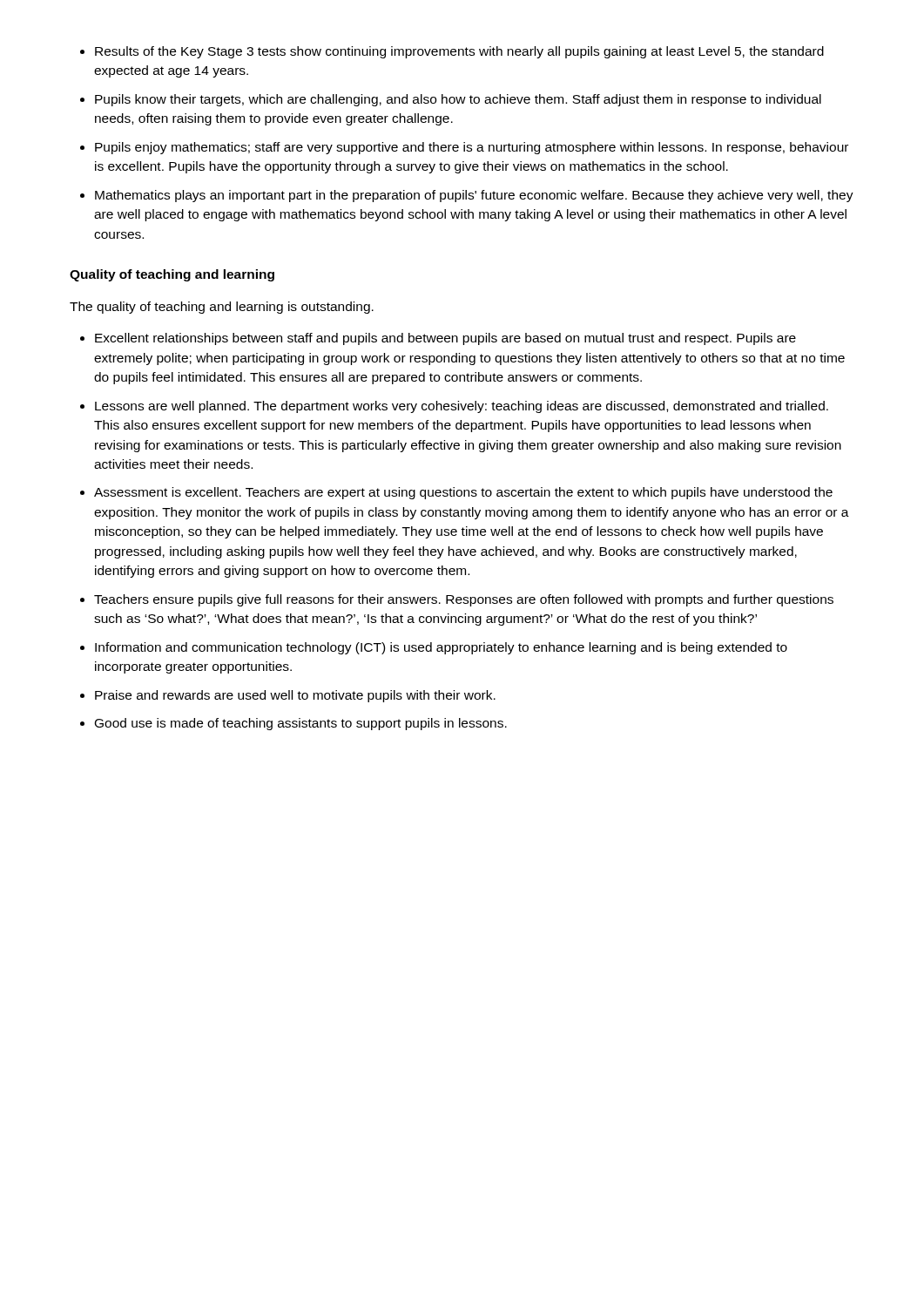Point to the passage starting "Assessment is excellent."
The height and width of the screenshot is (1307, 924).
pos(474,532)
